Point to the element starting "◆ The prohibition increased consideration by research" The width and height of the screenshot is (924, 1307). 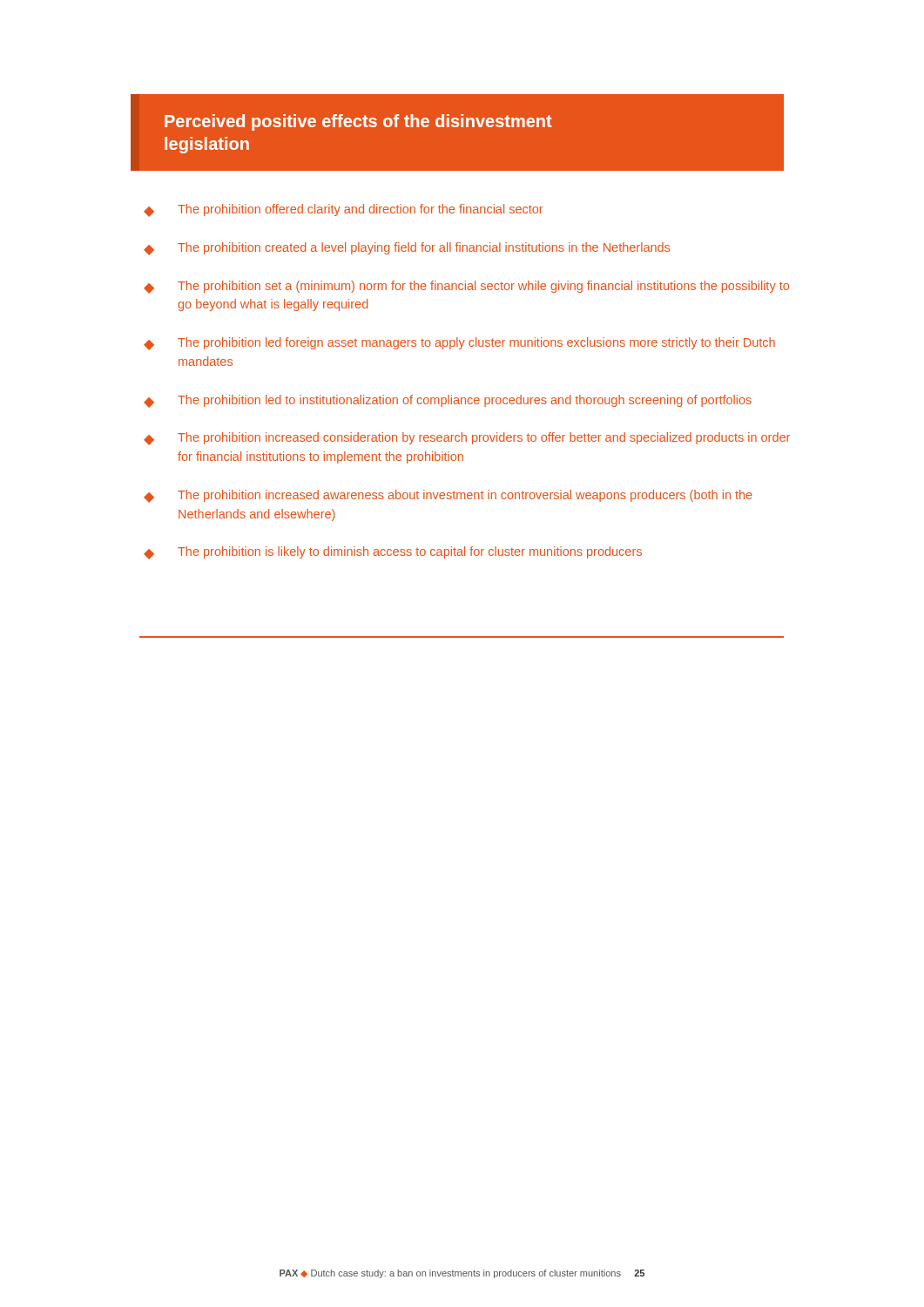470,448
